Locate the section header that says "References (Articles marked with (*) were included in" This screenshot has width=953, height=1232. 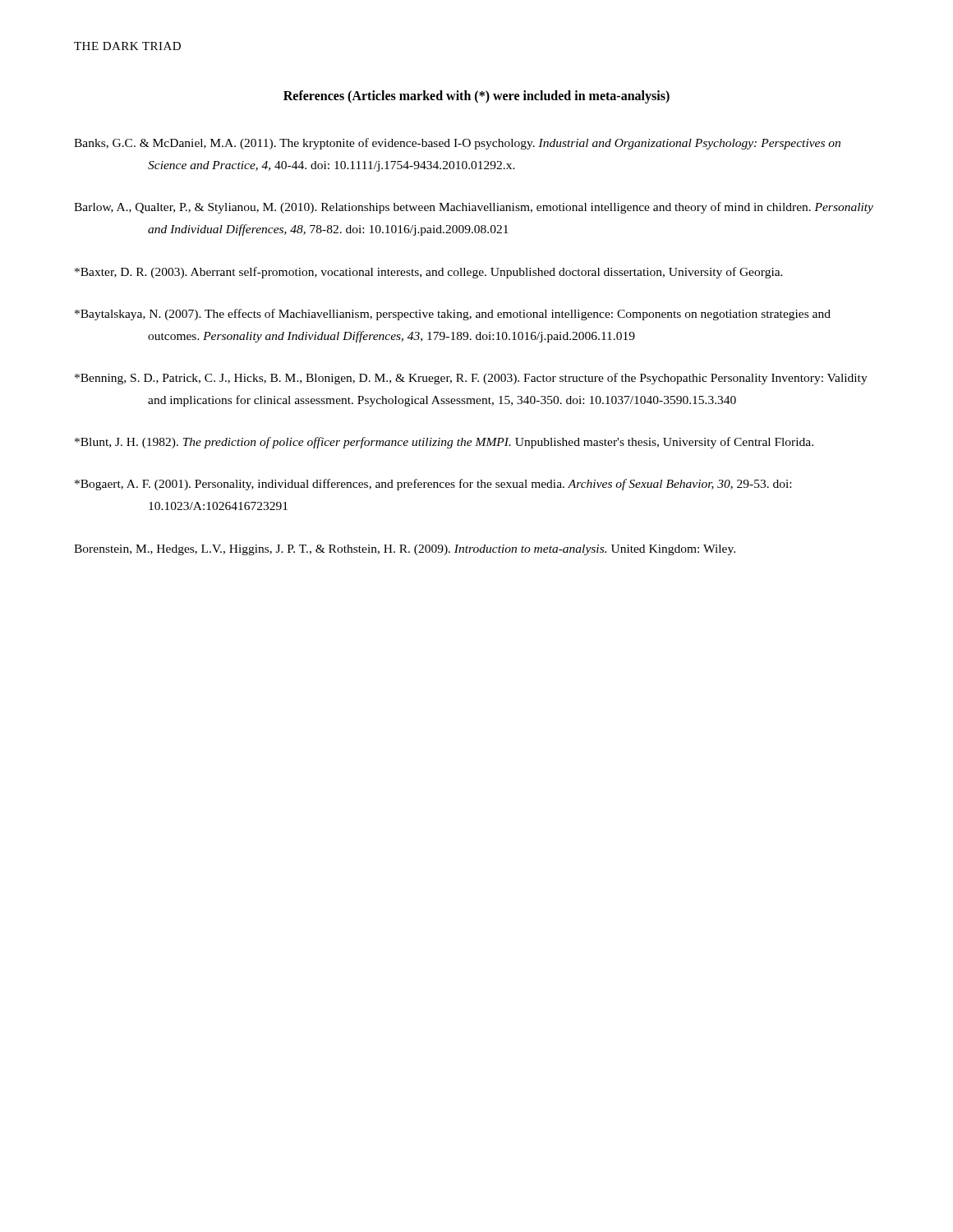tap(476, 96)
